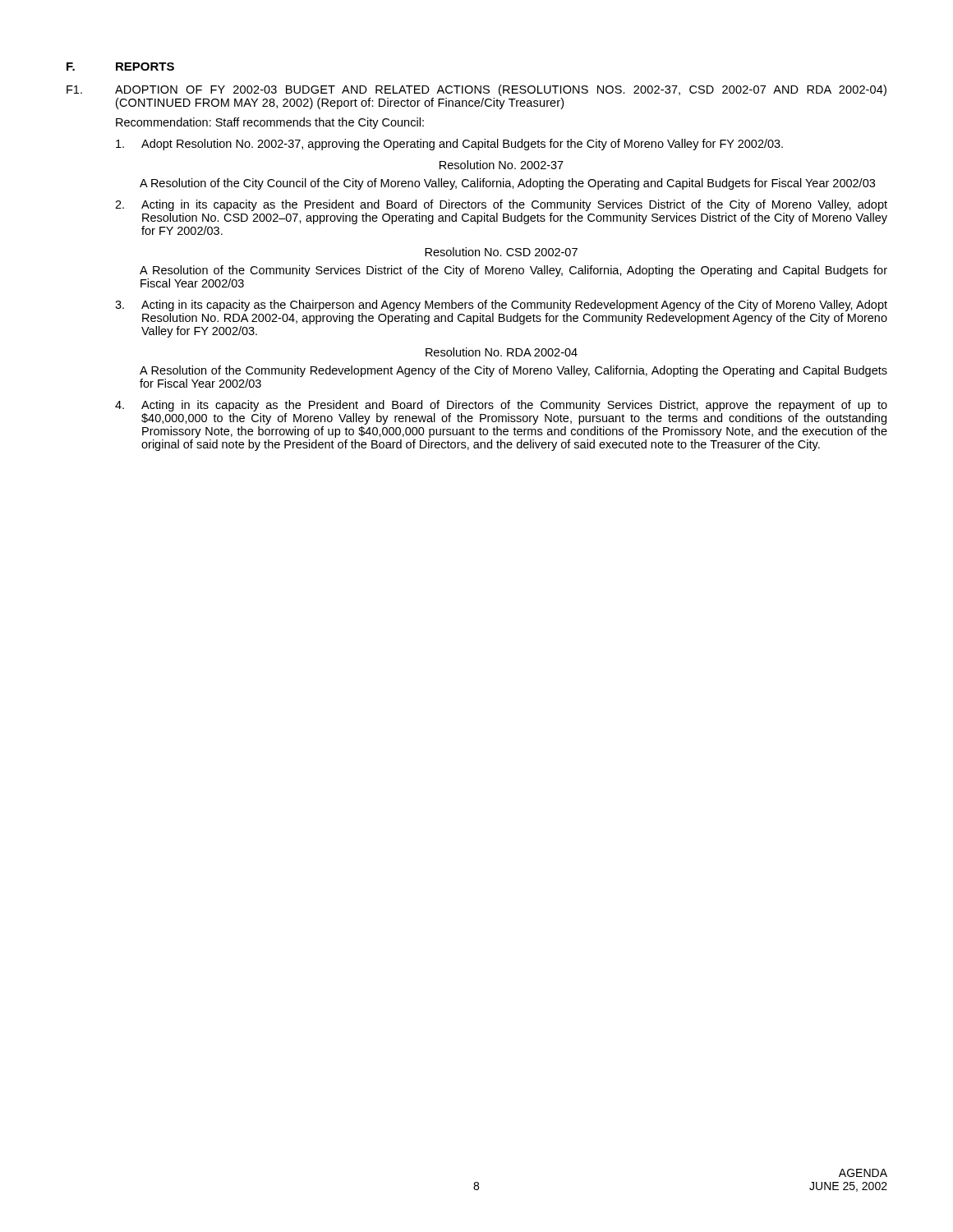Image resolution: width=953 pixels, height=1232 pixels.
Task: Click on the section header with the text "Resolution No. 2002-37"
Action: pos(501,165)
